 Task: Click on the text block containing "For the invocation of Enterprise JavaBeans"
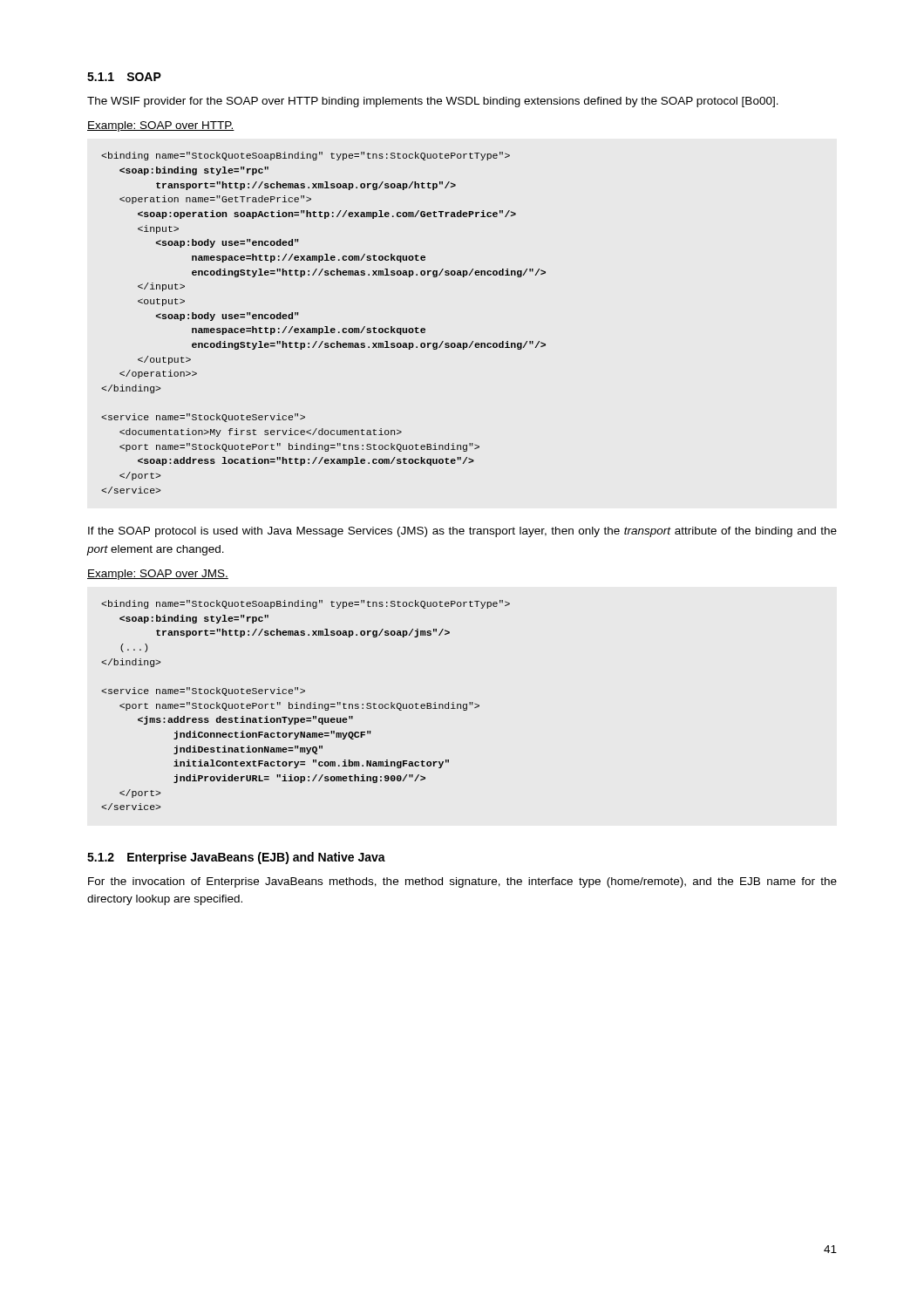462,890
